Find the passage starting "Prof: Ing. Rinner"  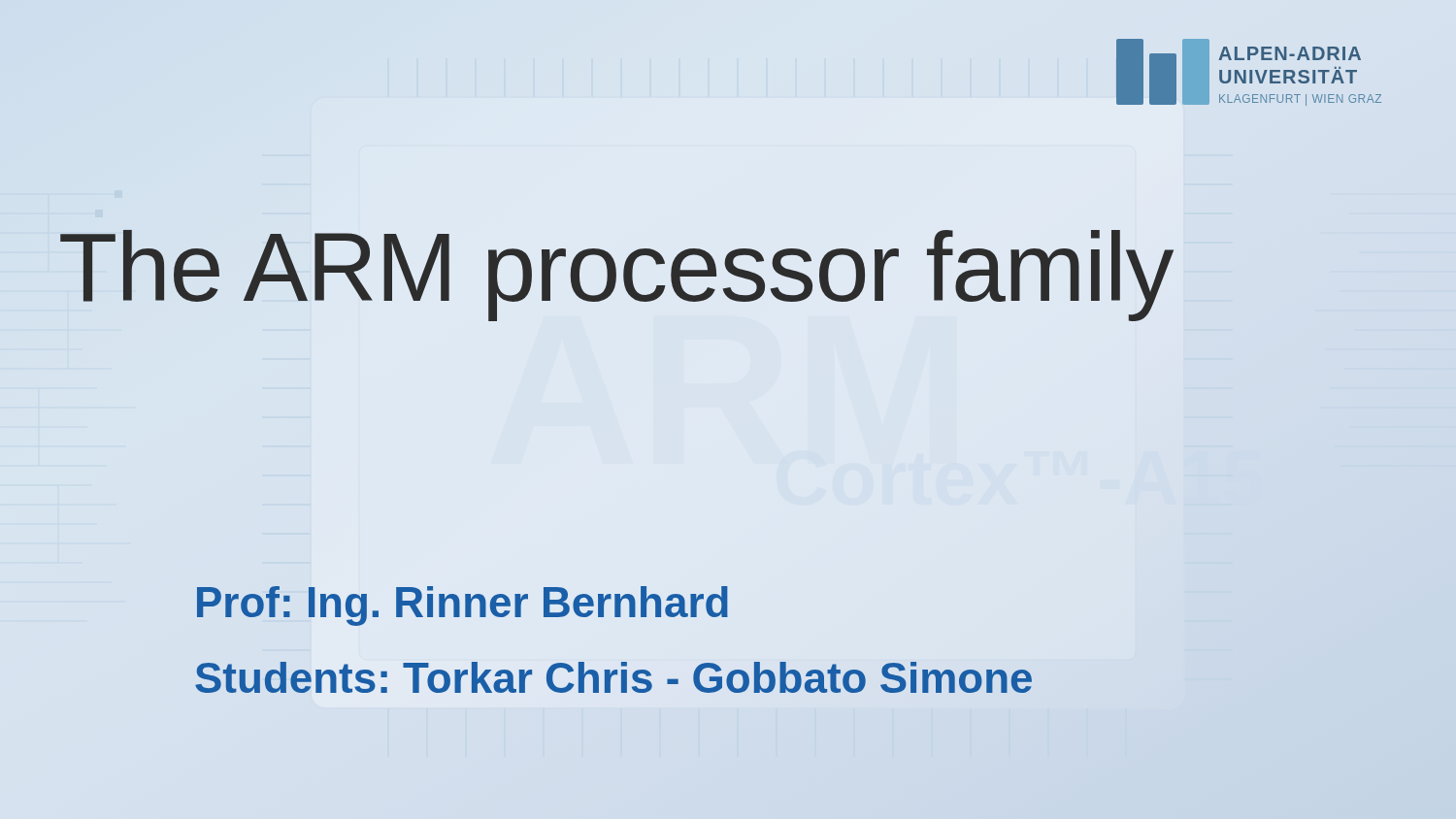pos(462,602)
